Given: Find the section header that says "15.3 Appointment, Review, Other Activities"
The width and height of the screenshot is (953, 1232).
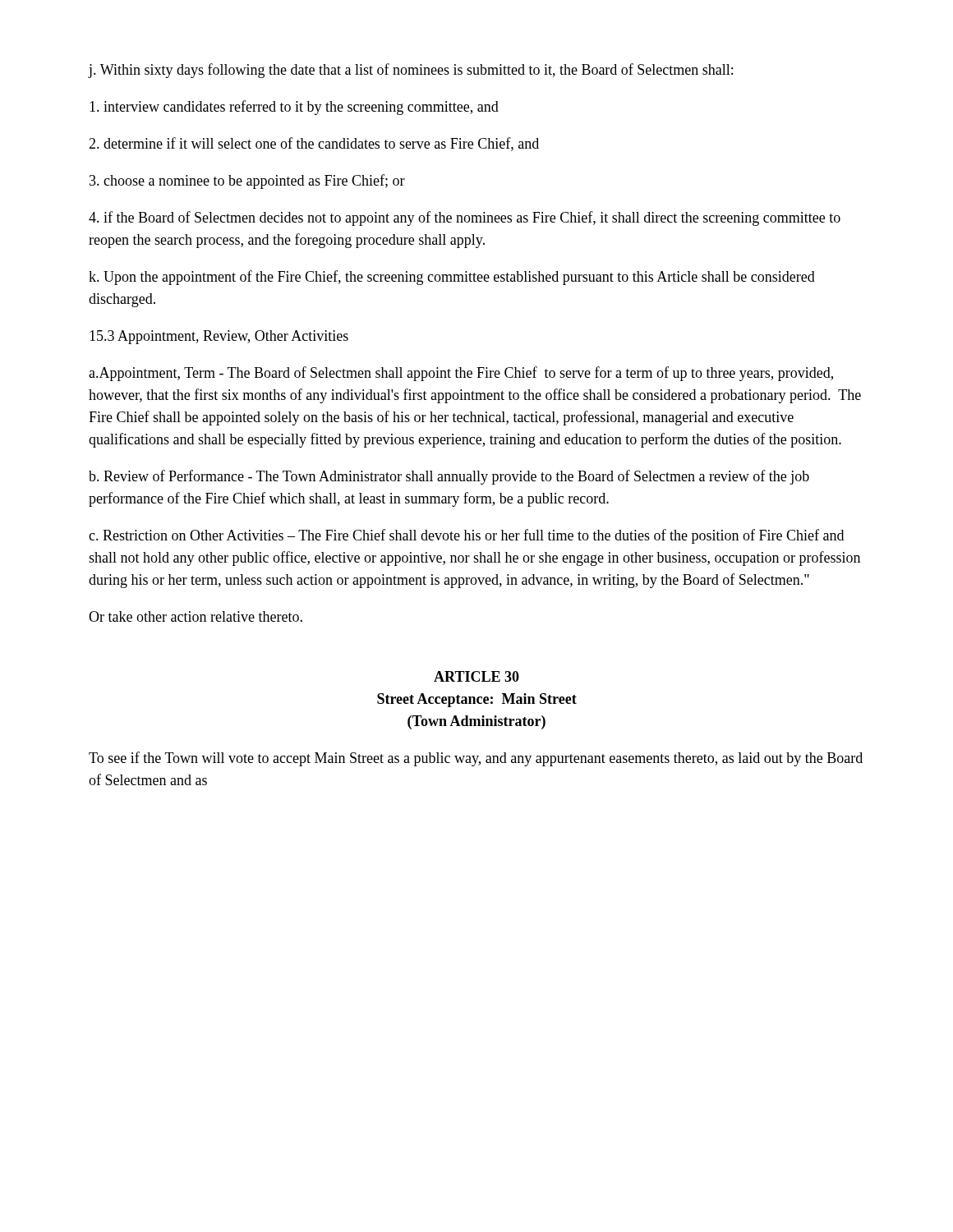Looking at the screenshot, I should click(219, 336).
